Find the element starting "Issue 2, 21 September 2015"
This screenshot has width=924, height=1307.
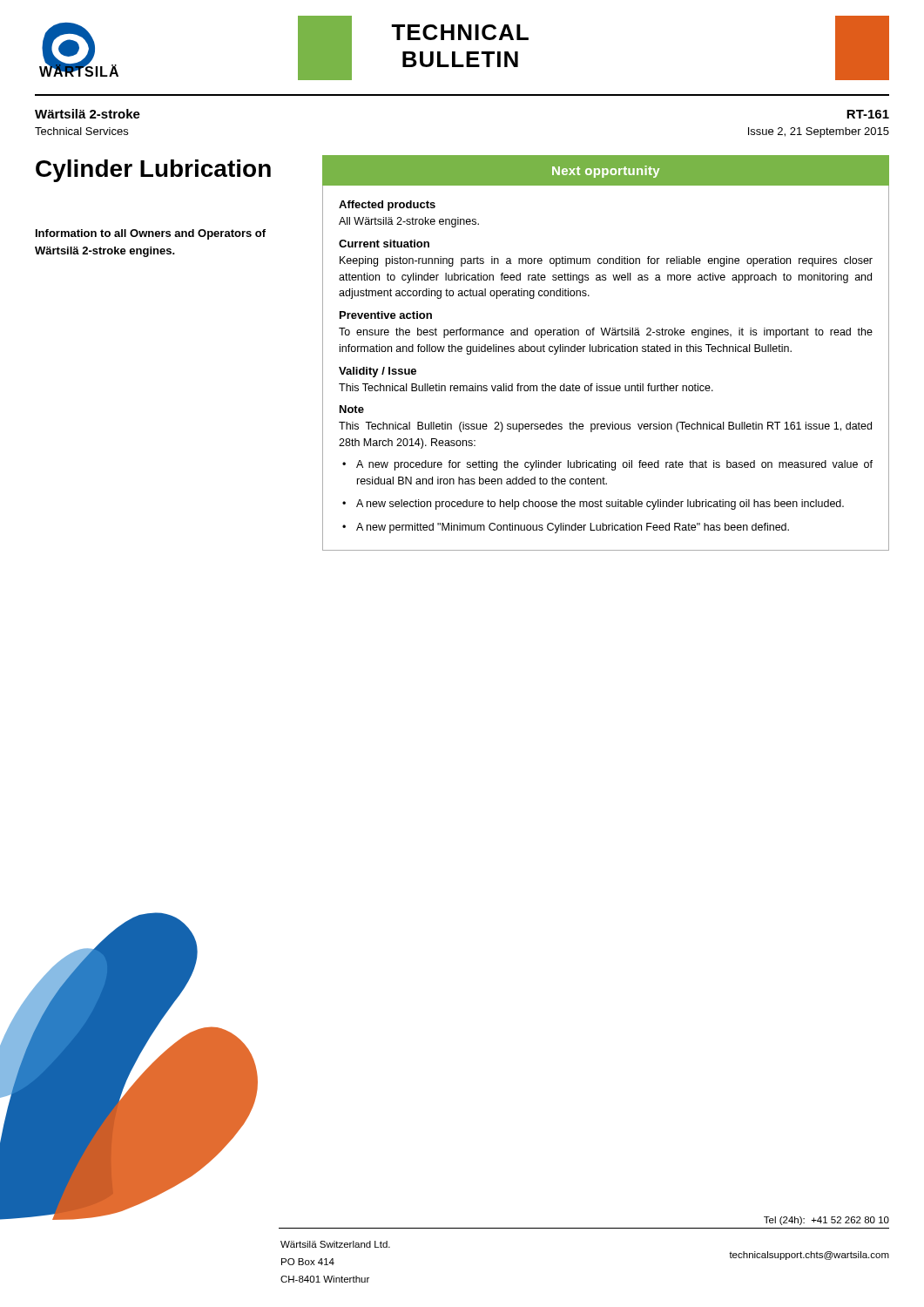click(x=818, y=131)
